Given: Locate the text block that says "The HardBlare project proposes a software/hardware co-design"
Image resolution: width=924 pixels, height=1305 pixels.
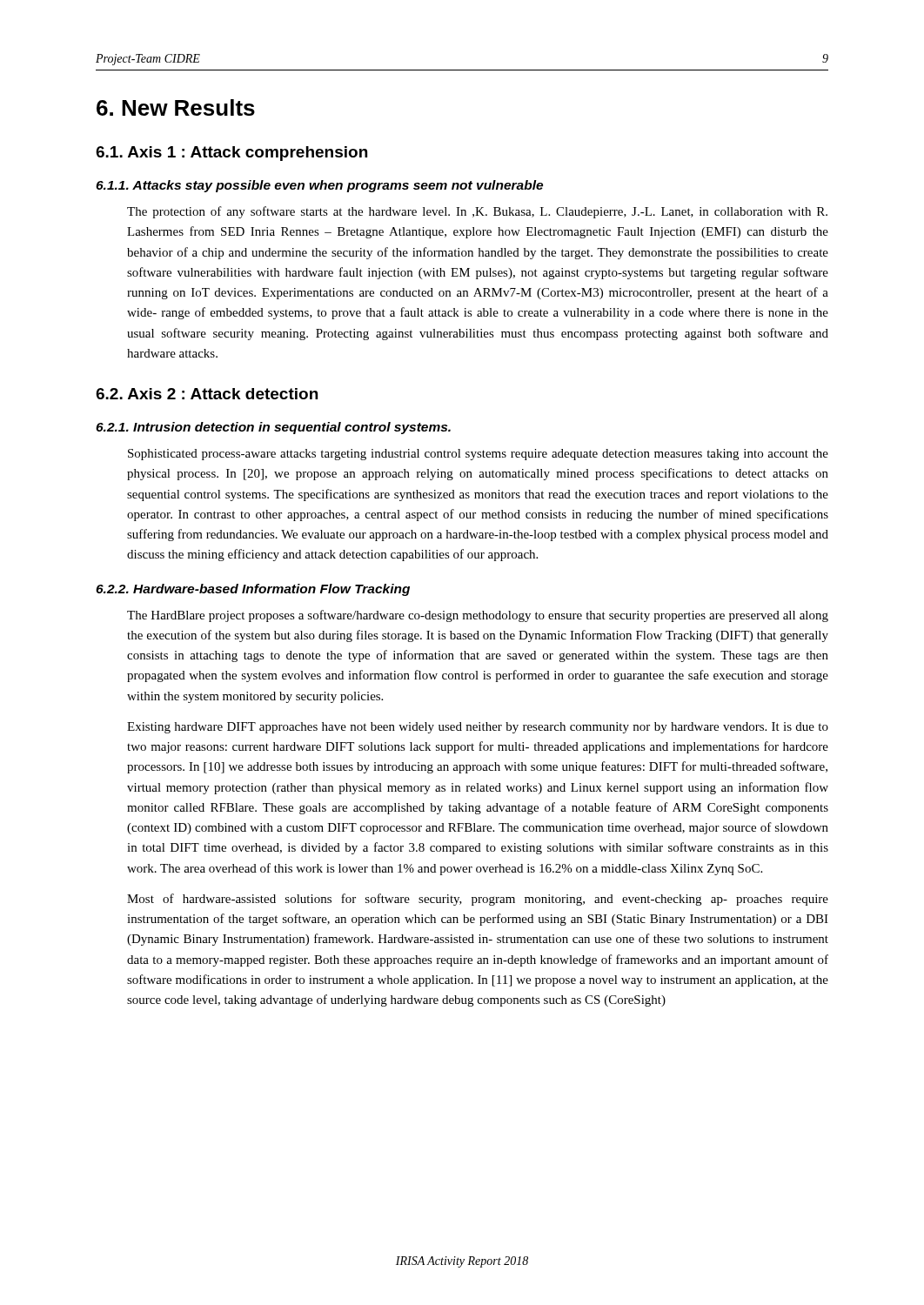Looking at the screenshot, I should click(x=478, y=655).
